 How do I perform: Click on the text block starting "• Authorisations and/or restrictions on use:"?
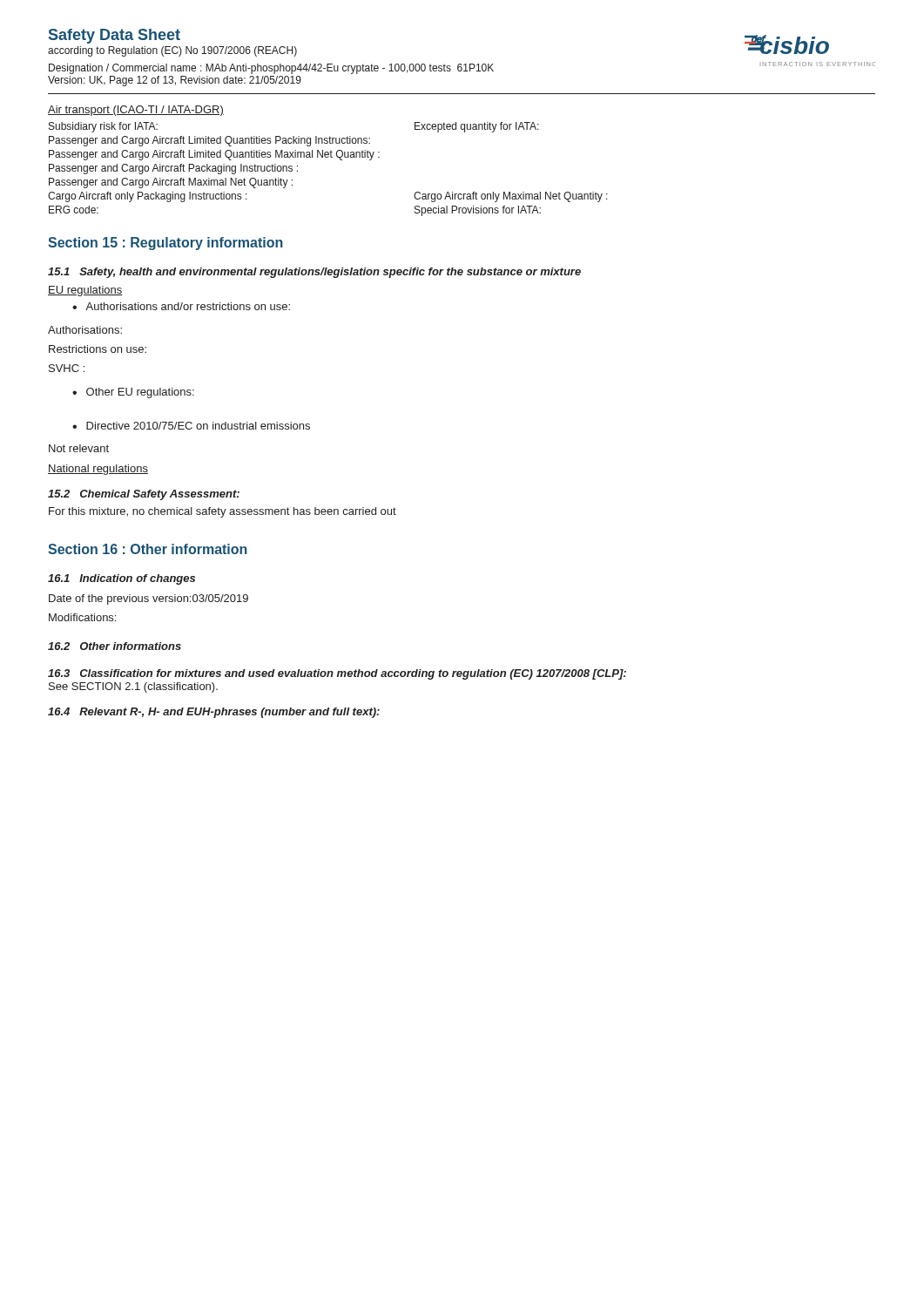[182, 307]
